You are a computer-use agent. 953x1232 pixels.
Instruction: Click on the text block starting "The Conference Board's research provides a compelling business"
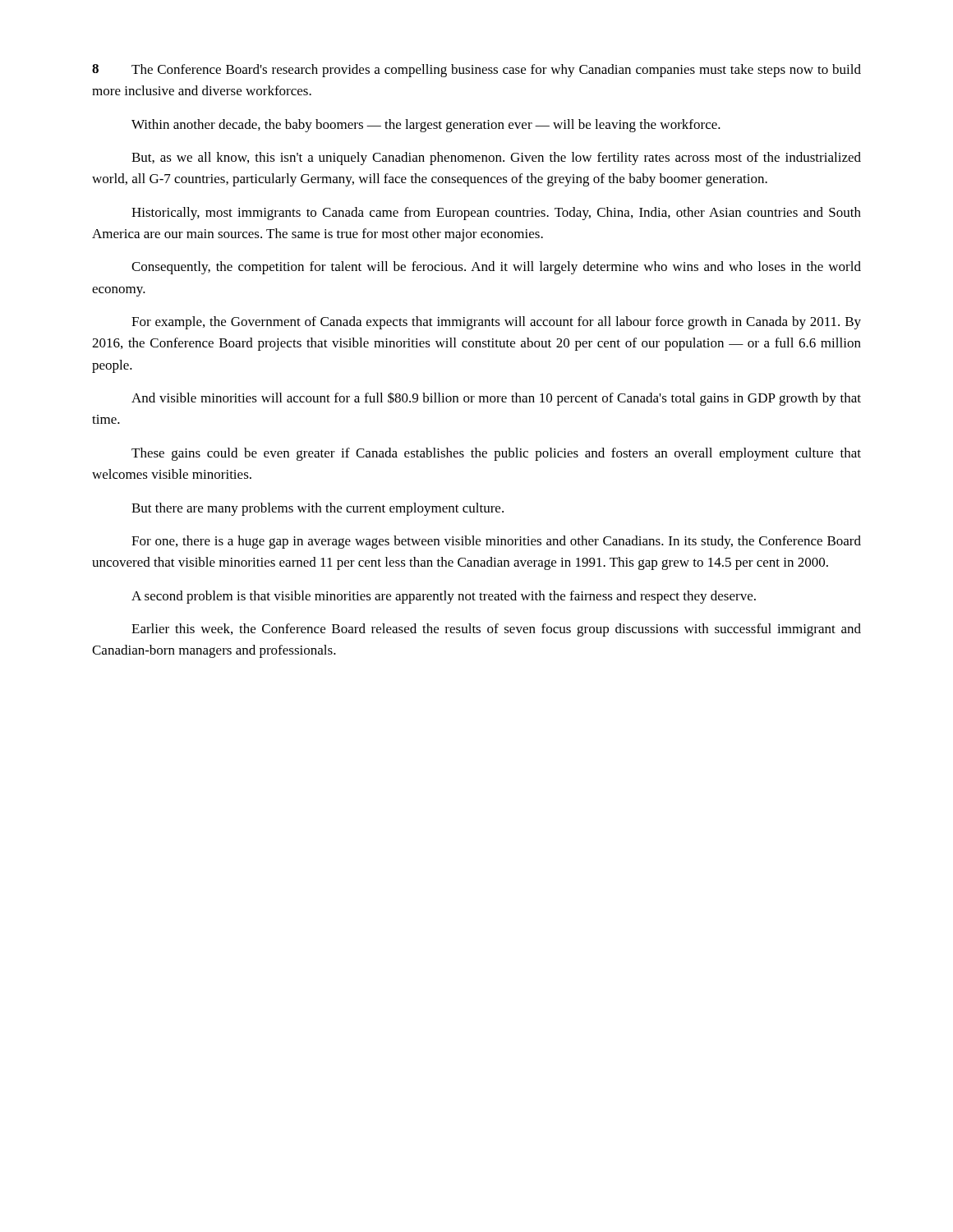pyautogui.click(x=476, y=71)
